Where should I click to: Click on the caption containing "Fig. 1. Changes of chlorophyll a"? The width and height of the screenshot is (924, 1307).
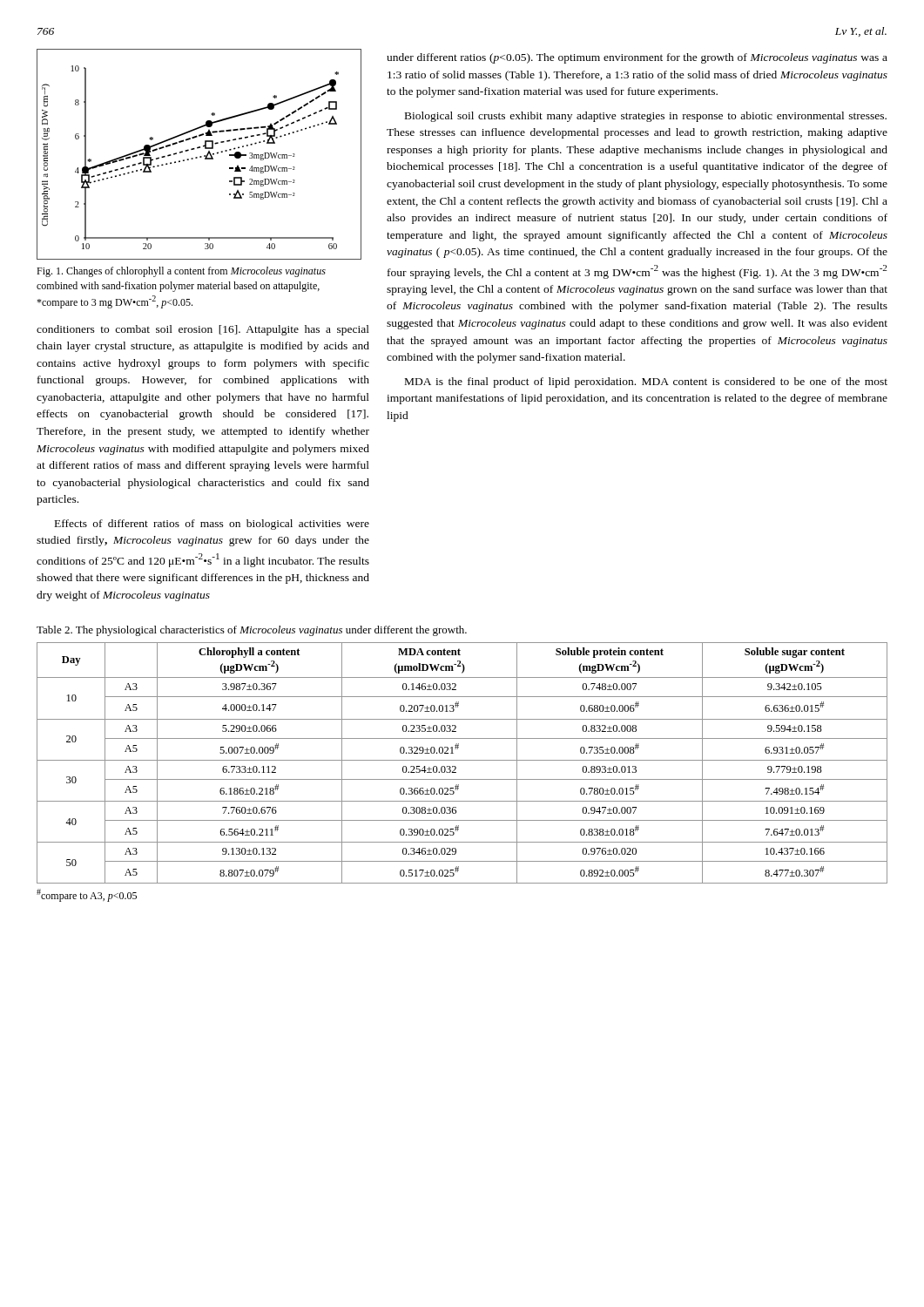(181, 287)
